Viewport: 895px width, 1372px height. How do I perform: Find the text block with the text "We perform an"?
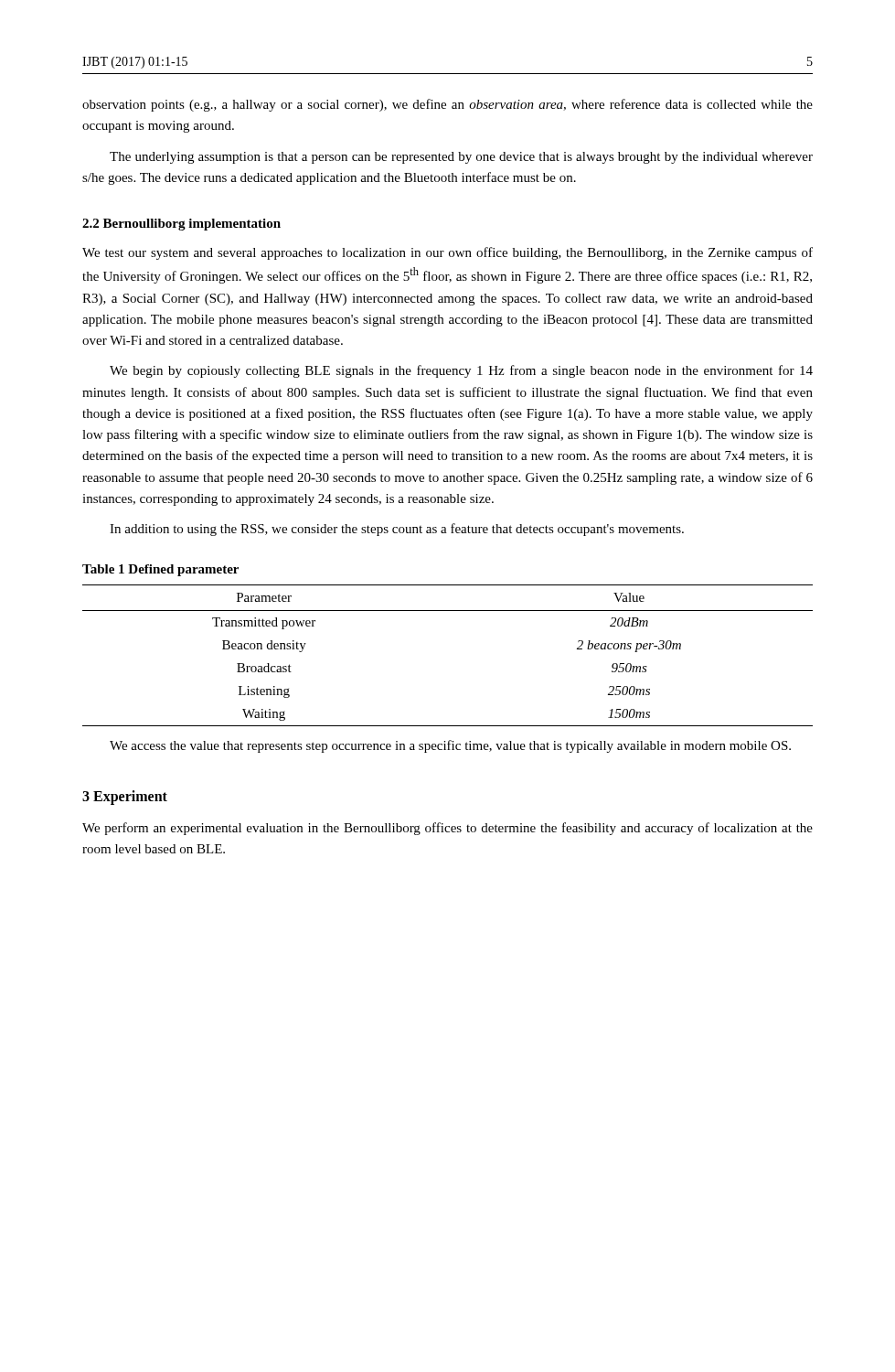448,838
